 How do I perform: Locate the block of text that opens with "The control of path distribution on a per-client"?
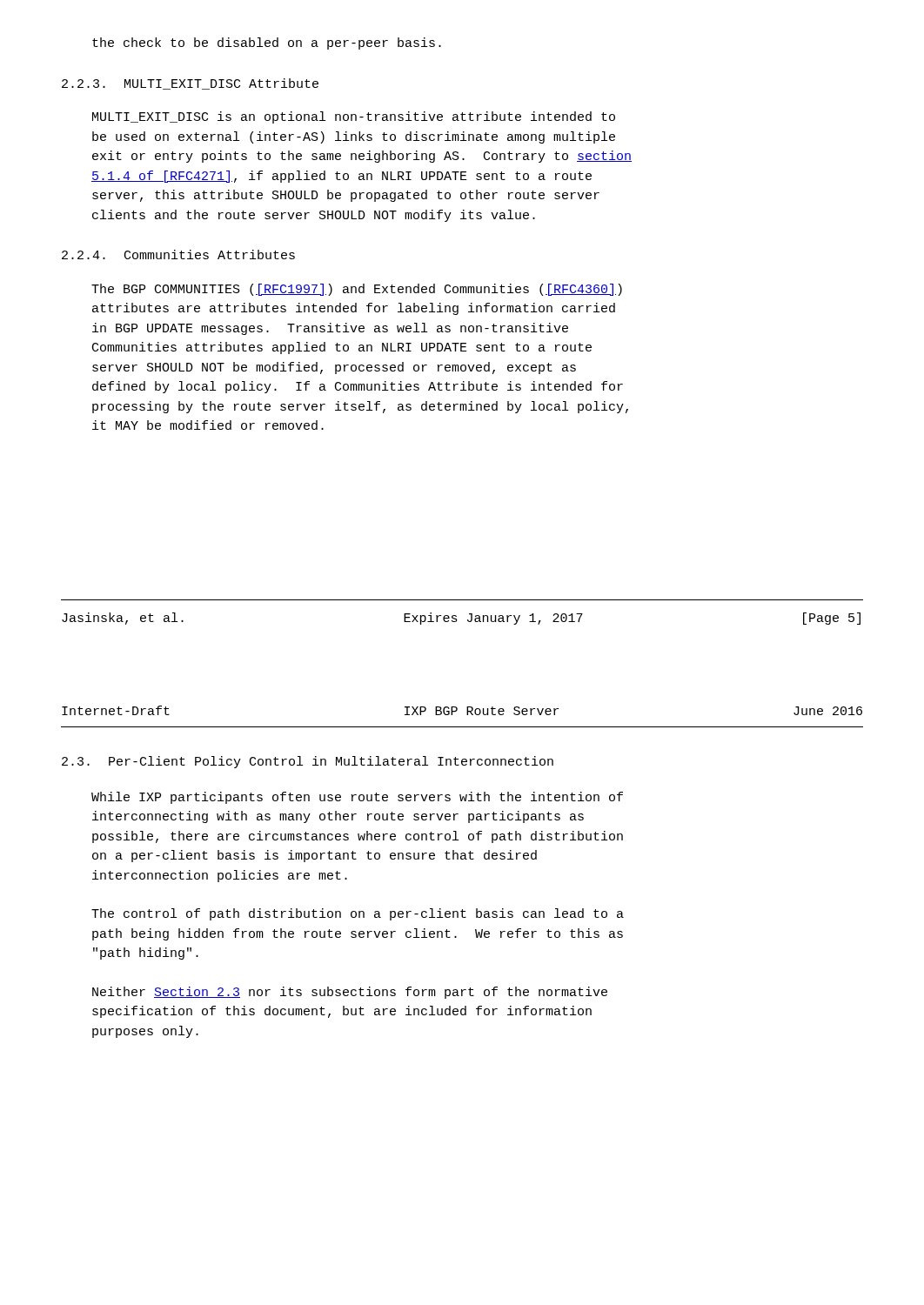click(358, 934)
